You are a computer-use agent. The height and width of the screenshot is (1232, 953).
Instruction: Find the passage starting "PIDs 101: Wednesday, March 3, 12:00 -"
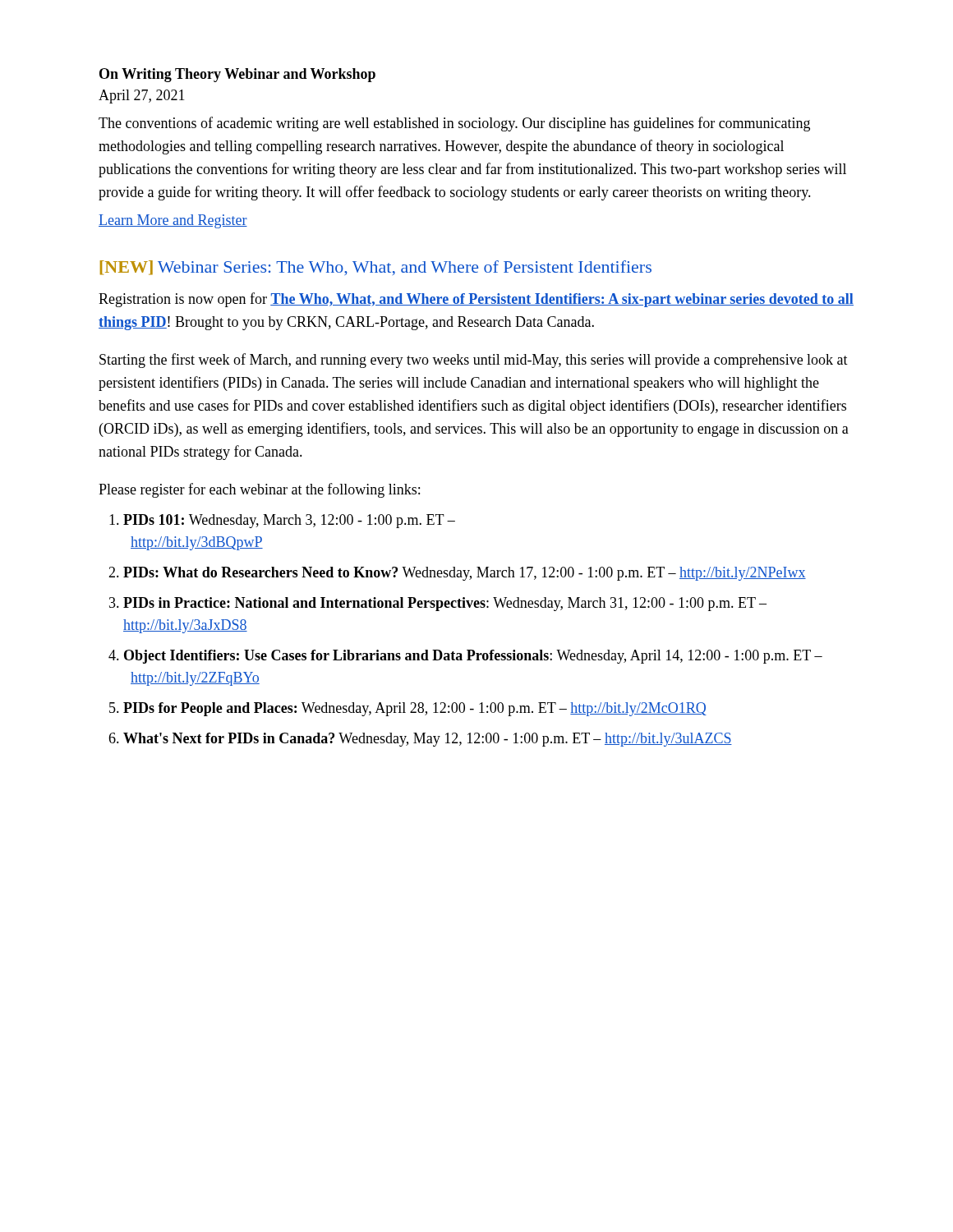pyautogui.click(x=289, y=531)
